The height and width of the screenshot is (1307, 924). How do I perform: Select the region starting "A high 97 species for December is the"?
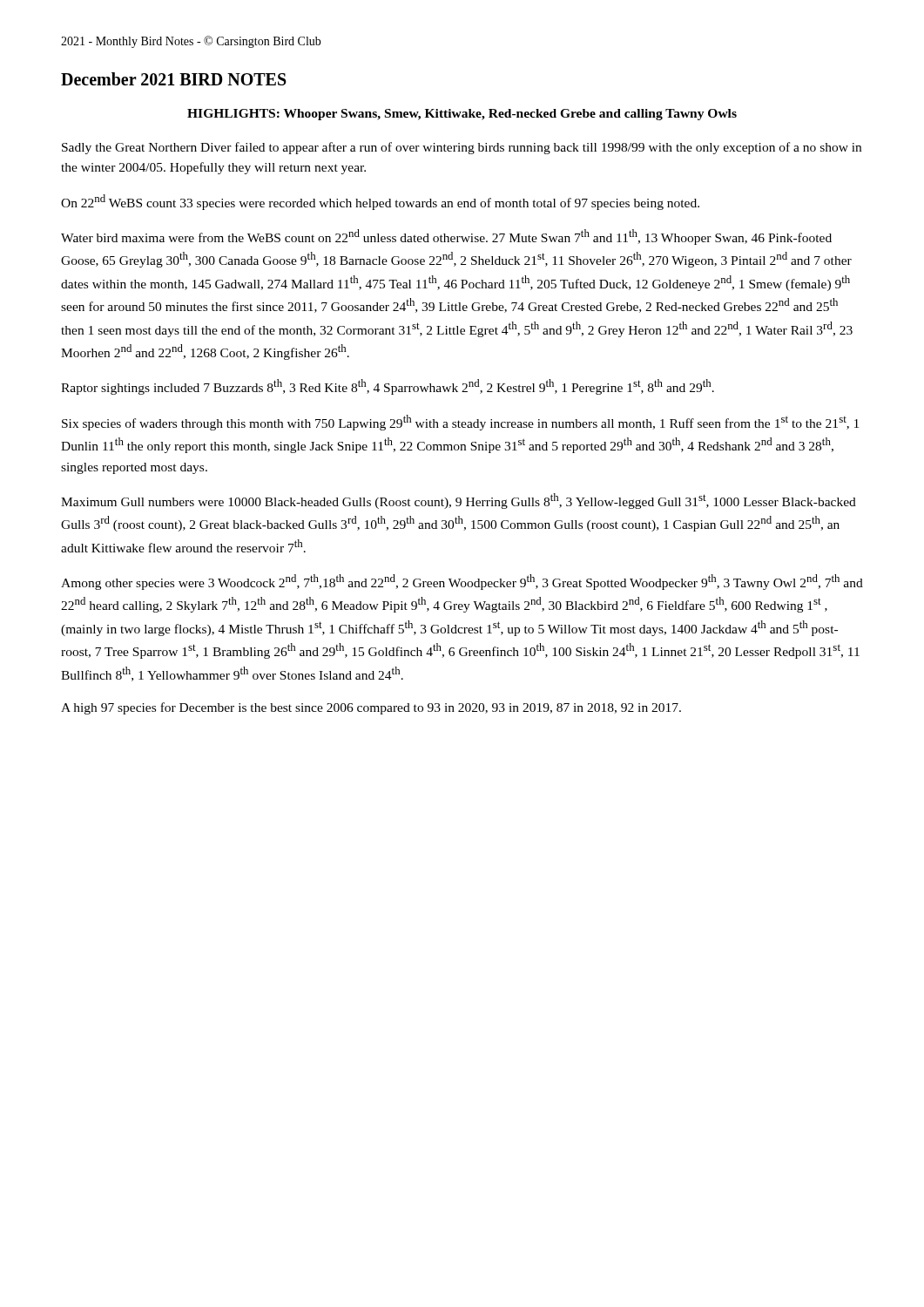coord(371,707)
